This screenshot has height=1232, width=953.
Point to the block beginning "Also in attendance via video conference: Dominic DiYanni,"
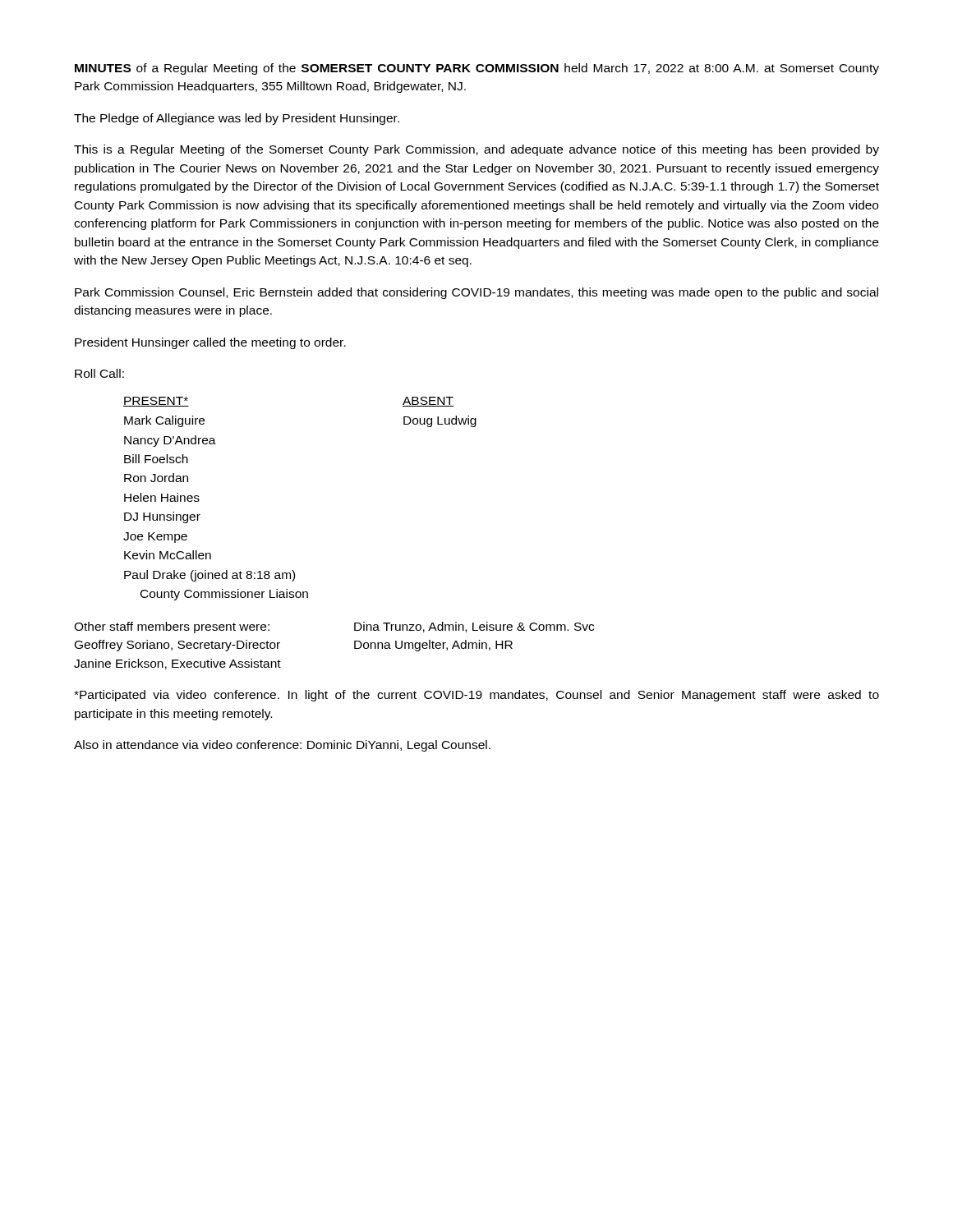coord(283,745)
